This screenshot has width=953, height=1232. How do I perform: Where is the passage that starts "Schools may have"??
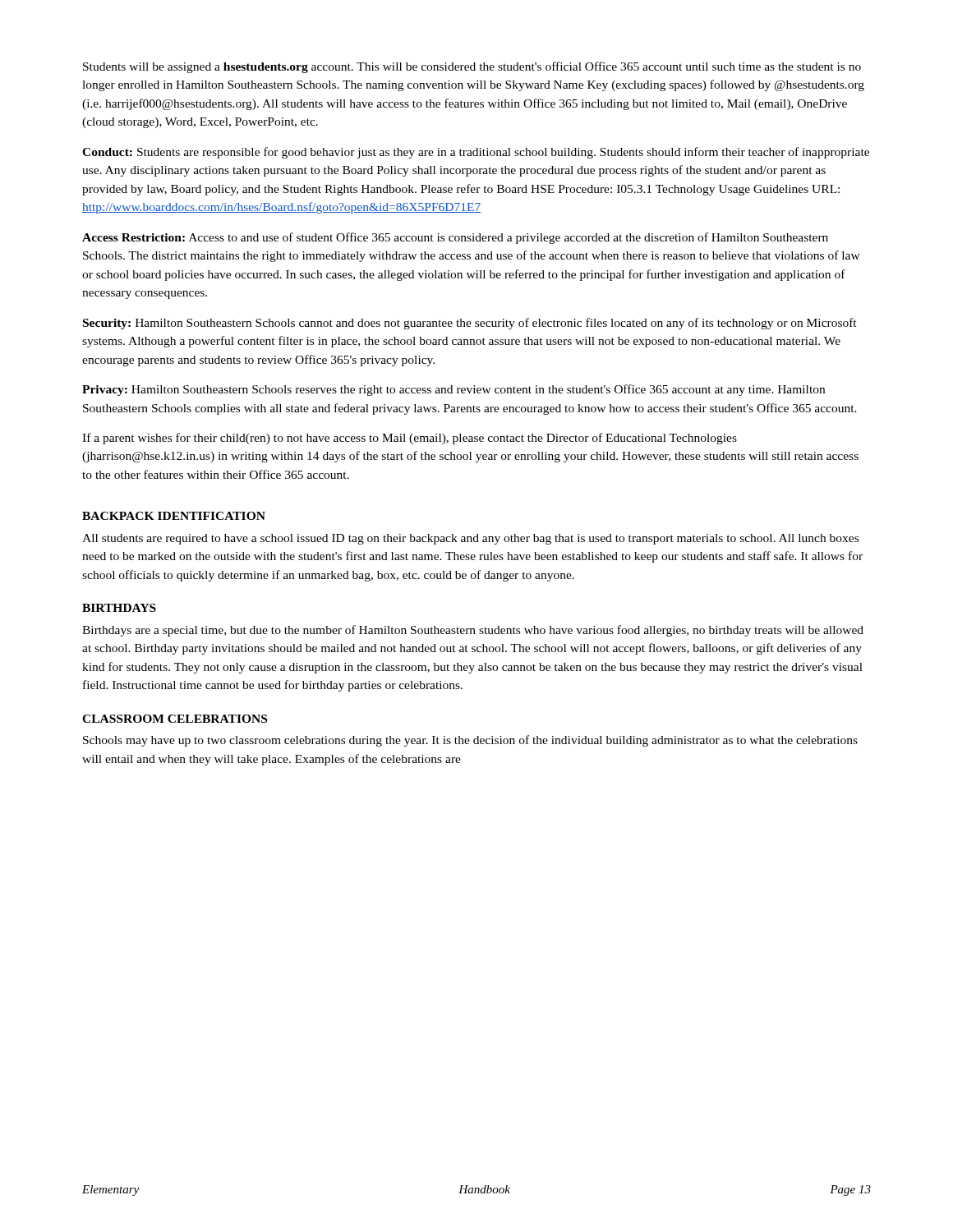(470, 749)
